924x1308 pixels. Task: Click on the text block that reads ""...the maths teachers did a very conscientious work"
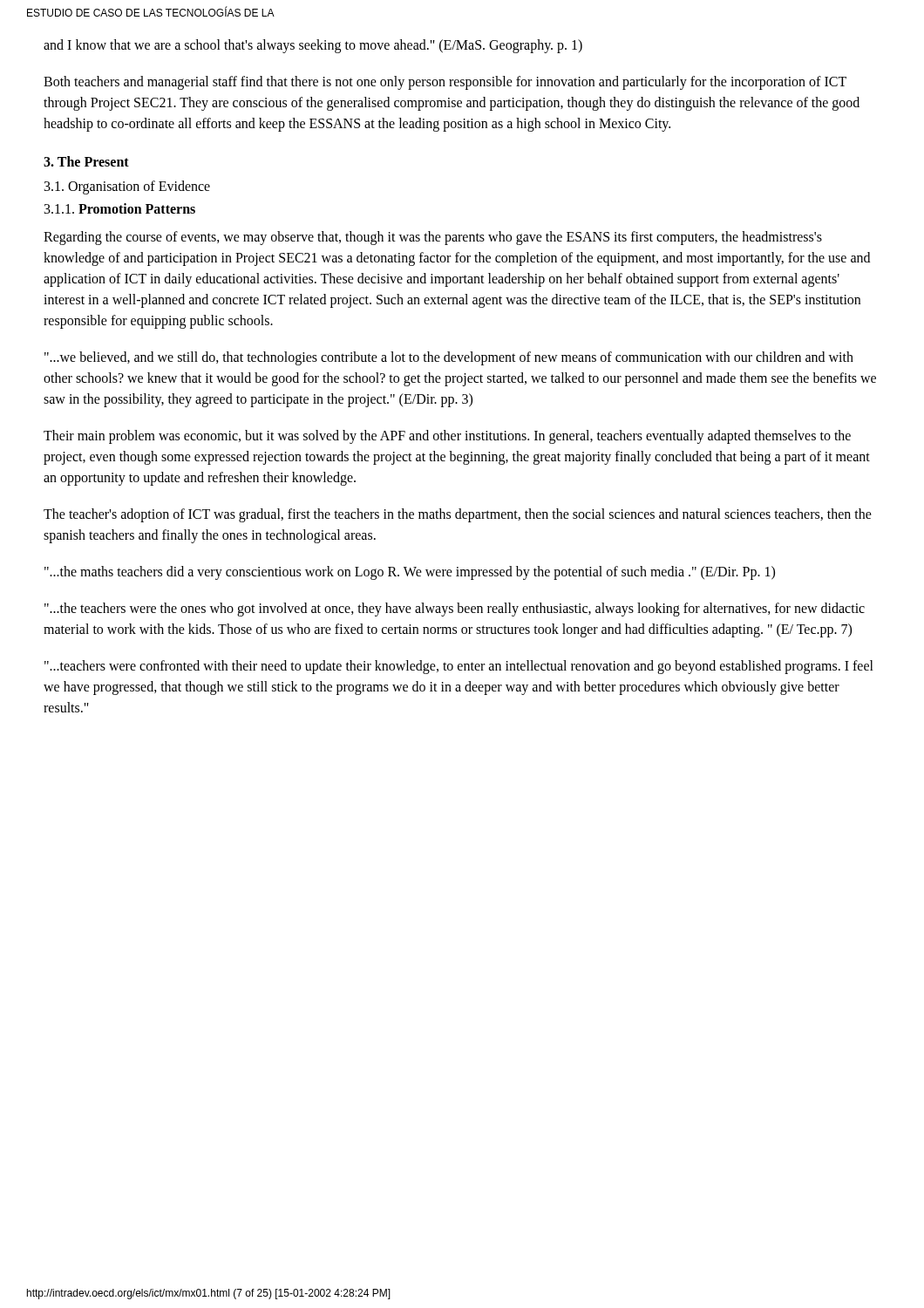(x=410, y=572)
